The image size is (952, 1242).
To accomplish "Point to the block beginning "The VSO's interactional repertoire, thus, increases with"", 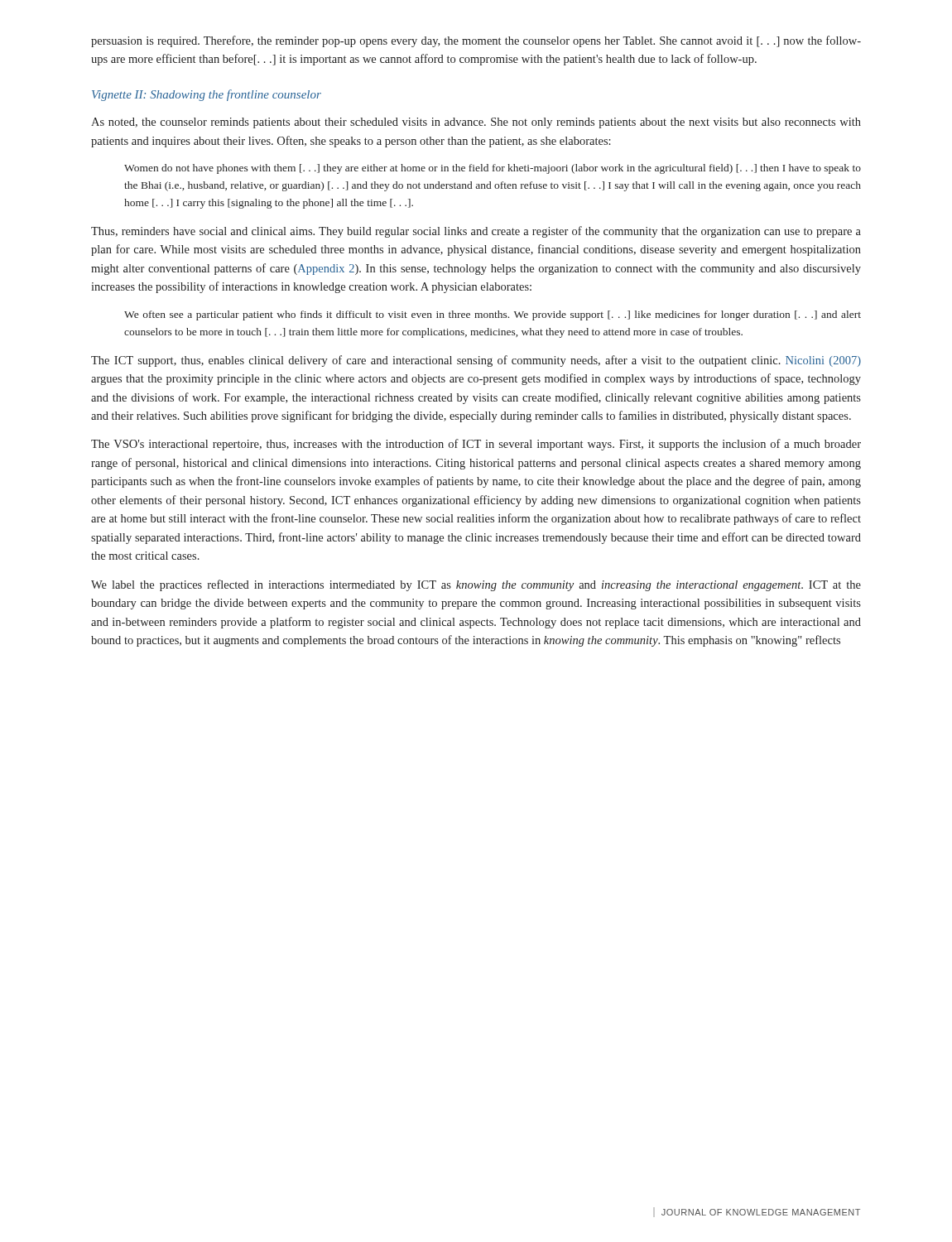I will tap(476, 500).
